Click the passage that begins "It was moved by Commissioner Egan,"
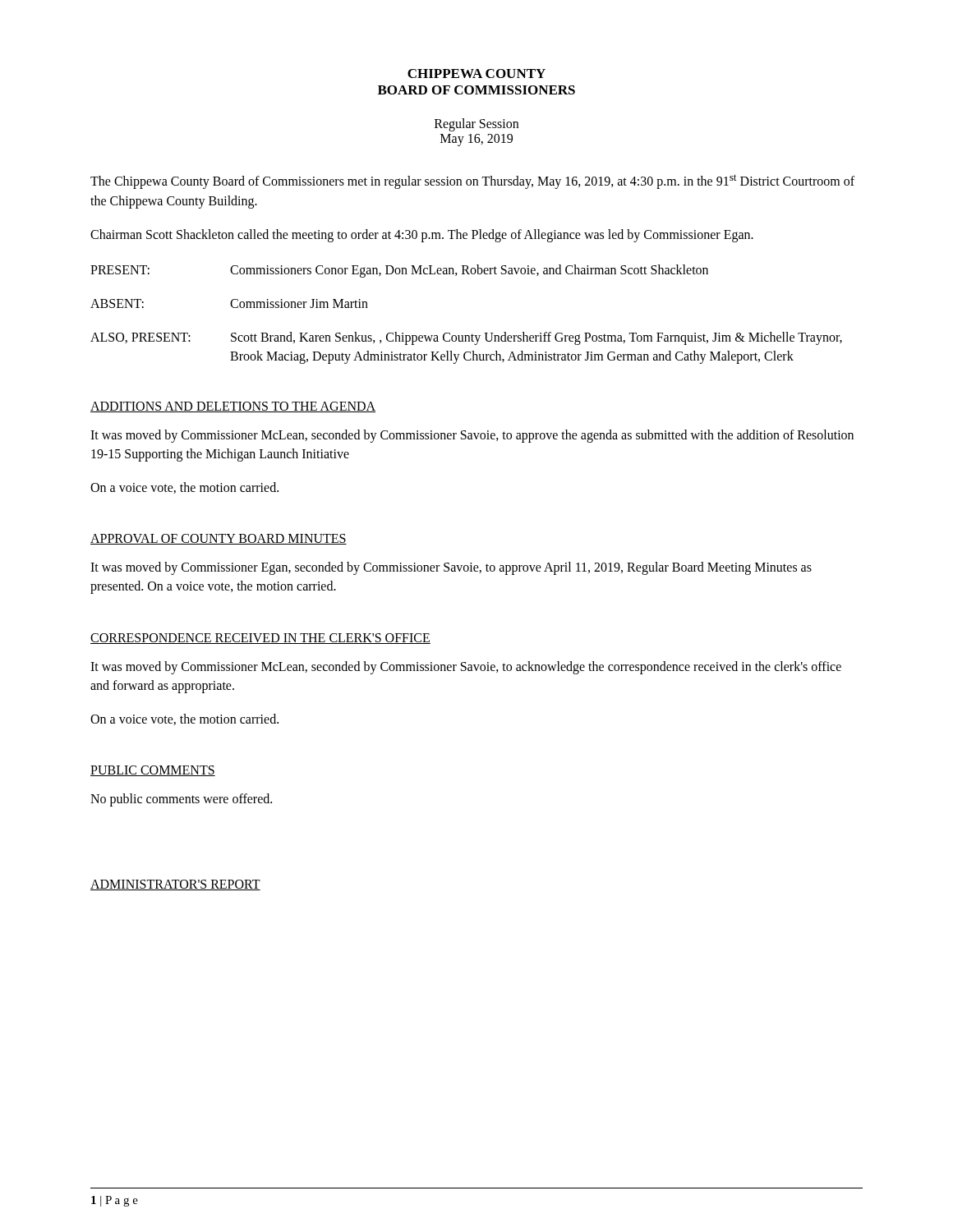The width and height of the screenshot is (953, 1232). click(x=451, y=577)
